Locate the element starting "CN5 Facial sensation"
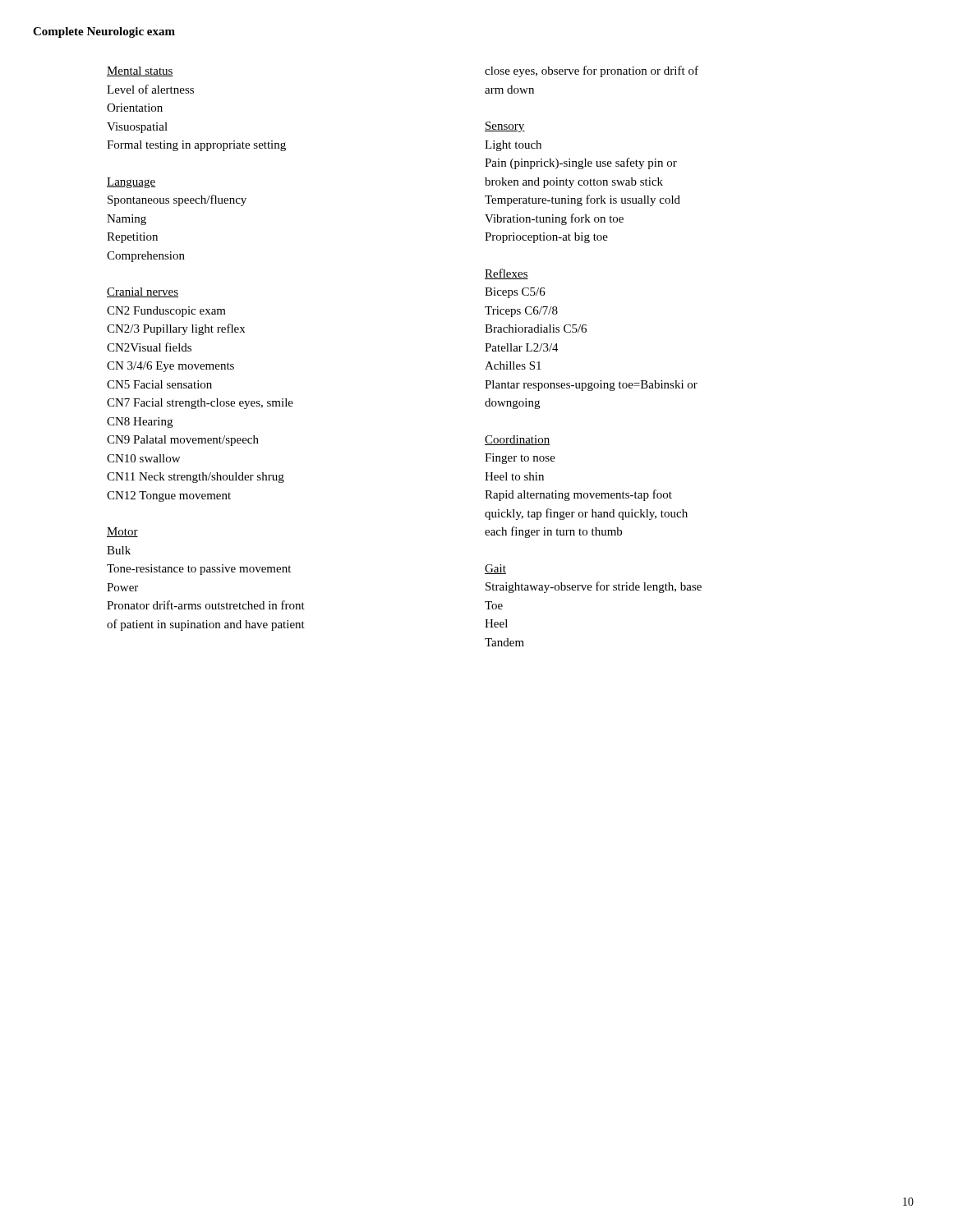 tap(160, 384)
